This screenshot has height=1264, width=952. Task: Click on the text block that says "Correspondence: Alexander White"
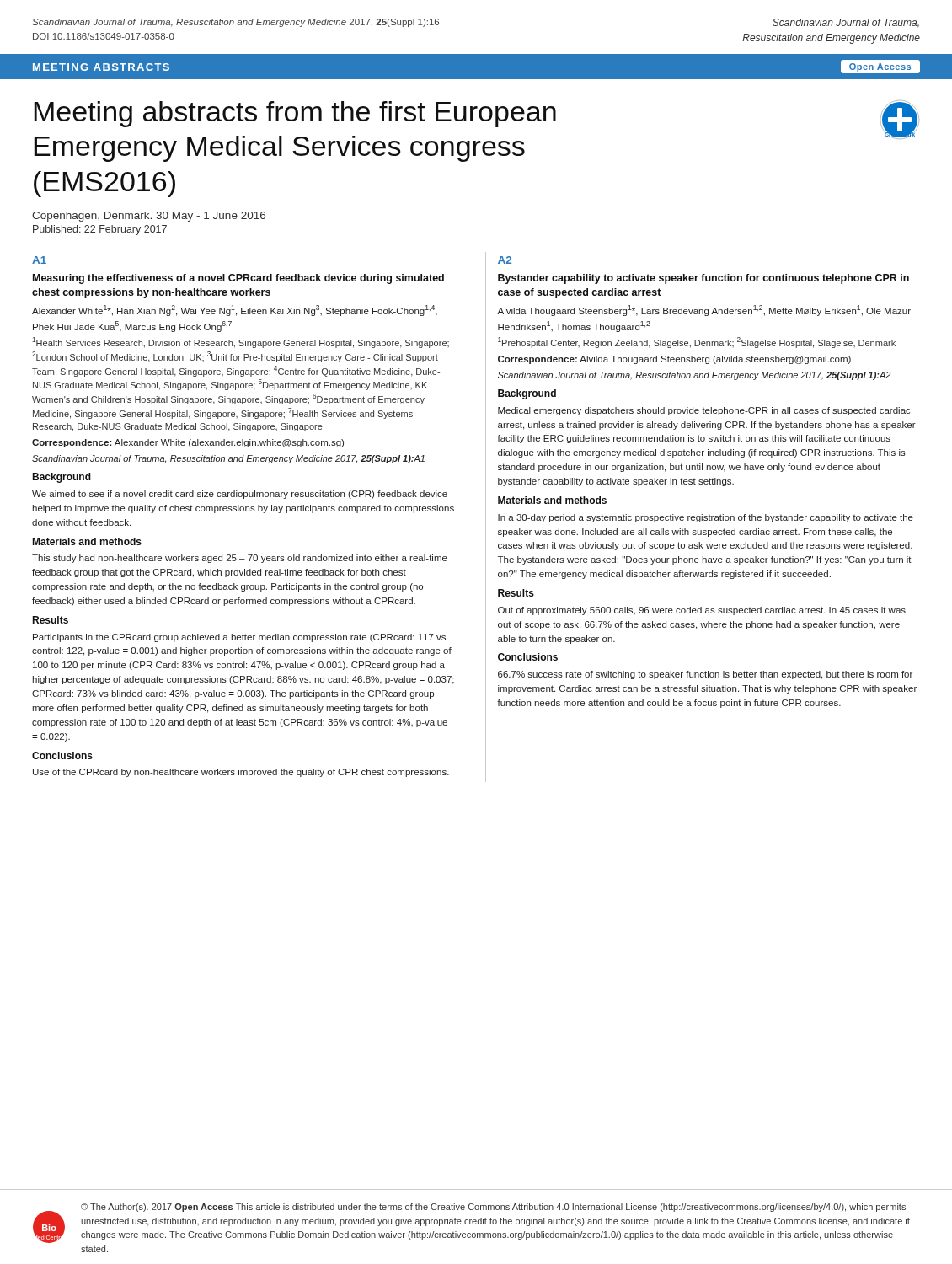point(188,443)
